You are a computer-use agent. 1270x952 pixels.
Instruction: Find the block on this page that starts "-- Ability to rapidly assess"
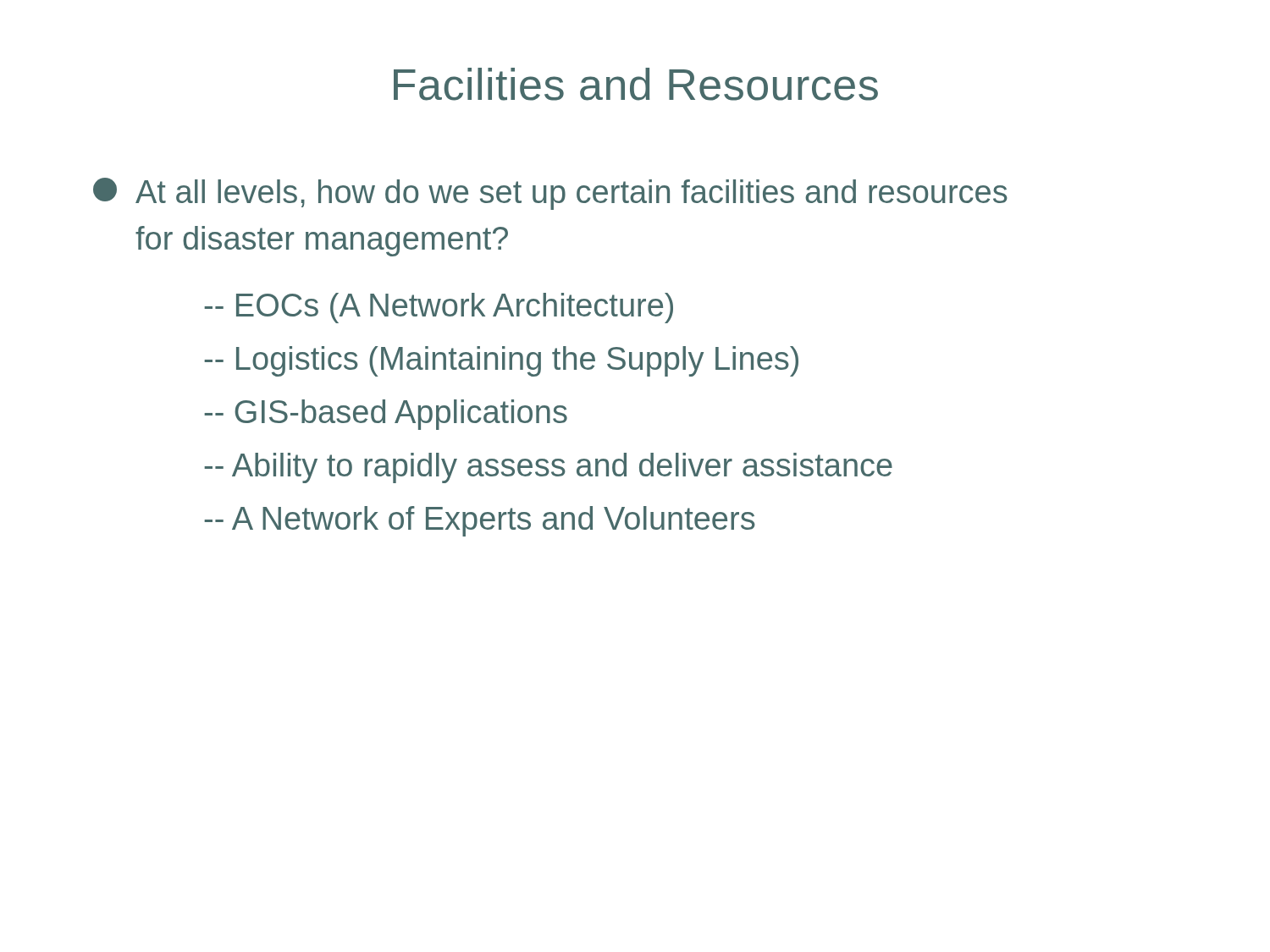coord(548,465)
